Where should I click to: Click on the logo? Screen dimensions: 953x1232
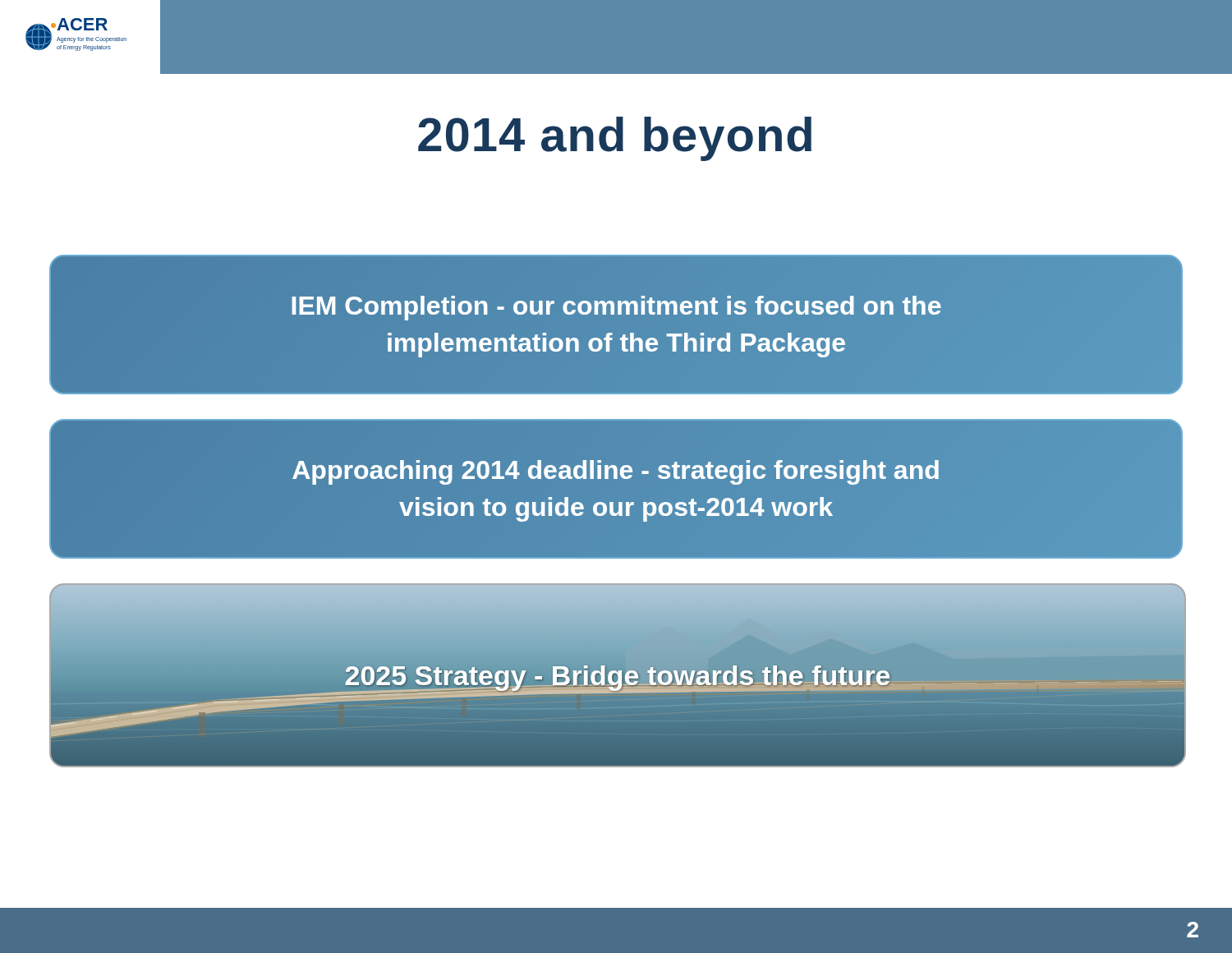pyautogui.click(x=84, y=37)
